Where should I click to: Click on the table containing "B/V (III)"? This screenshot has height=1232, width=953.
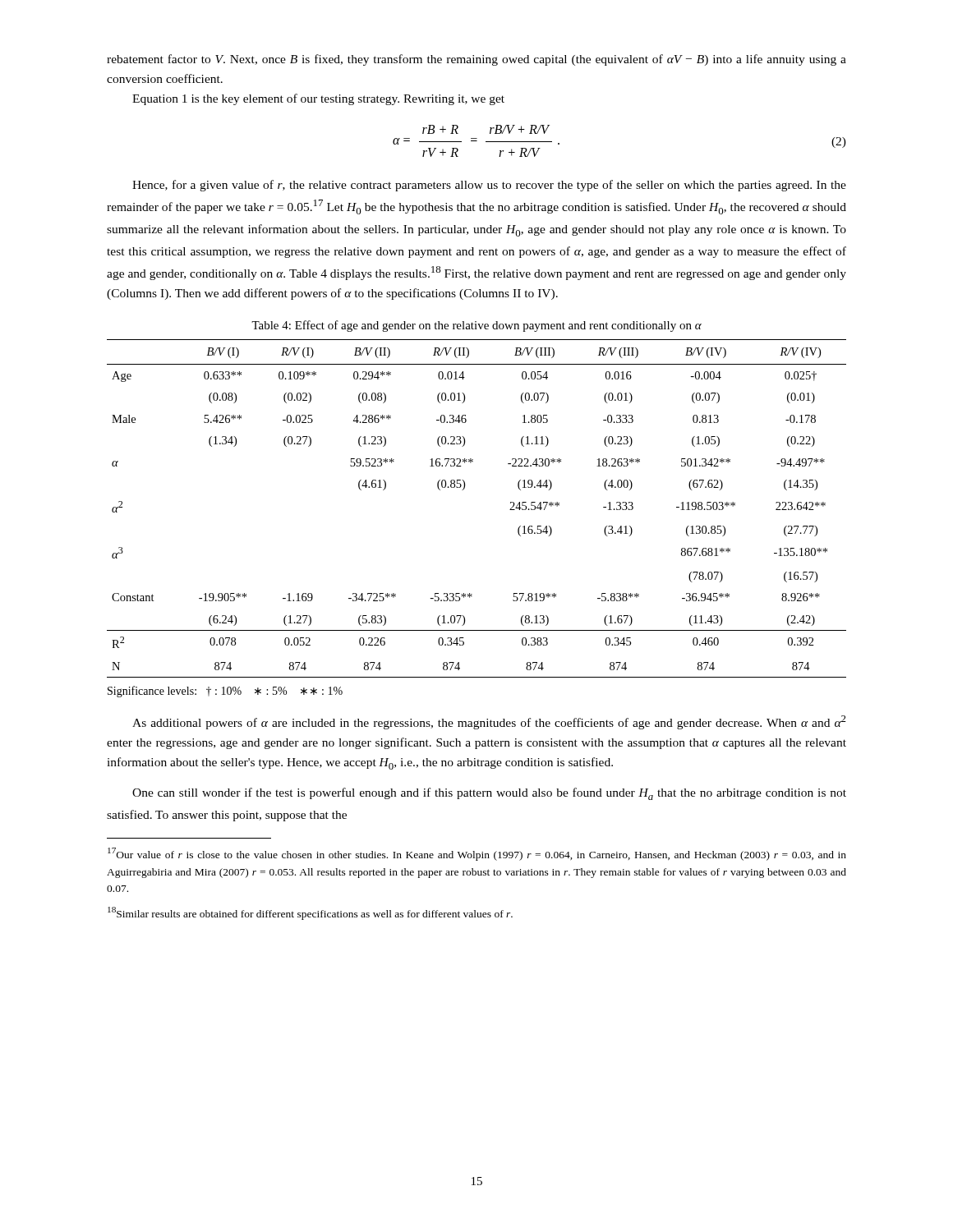click(476, 520)
